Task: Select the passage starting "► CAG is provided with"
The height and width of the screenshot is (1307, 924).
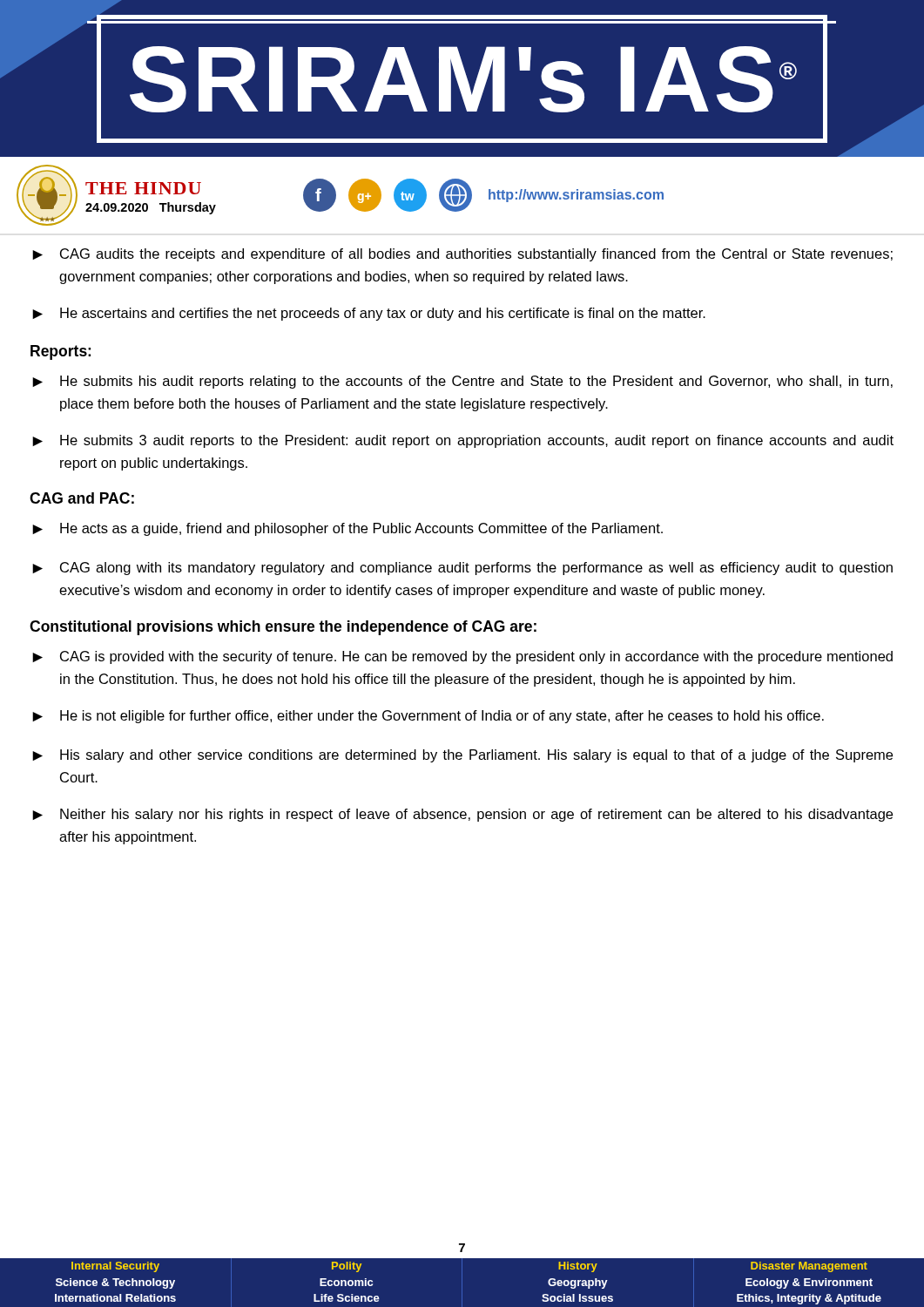Action: pos(462,667)
